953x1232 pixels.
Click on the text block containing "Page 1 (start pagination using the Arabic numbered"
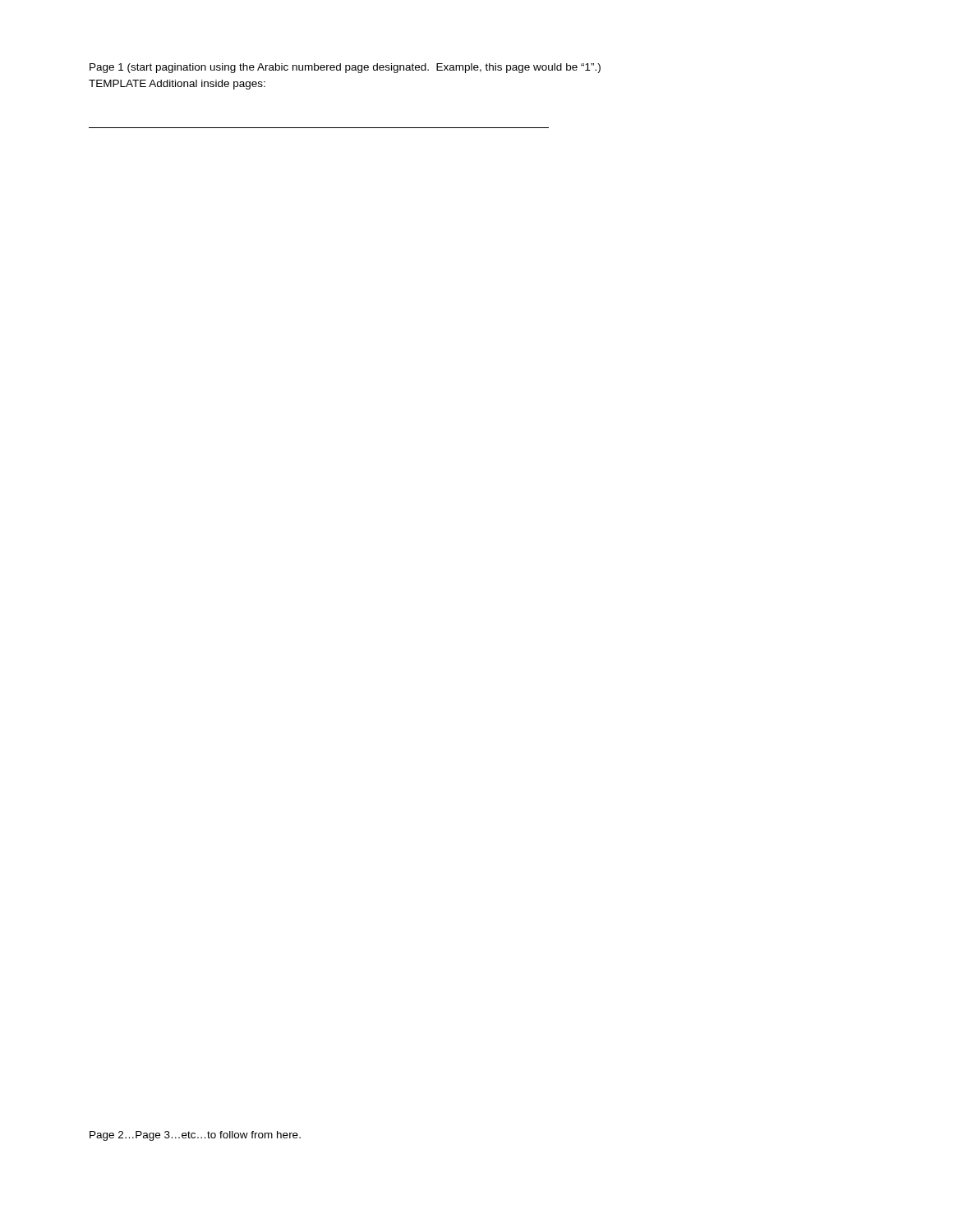(345, 75)
